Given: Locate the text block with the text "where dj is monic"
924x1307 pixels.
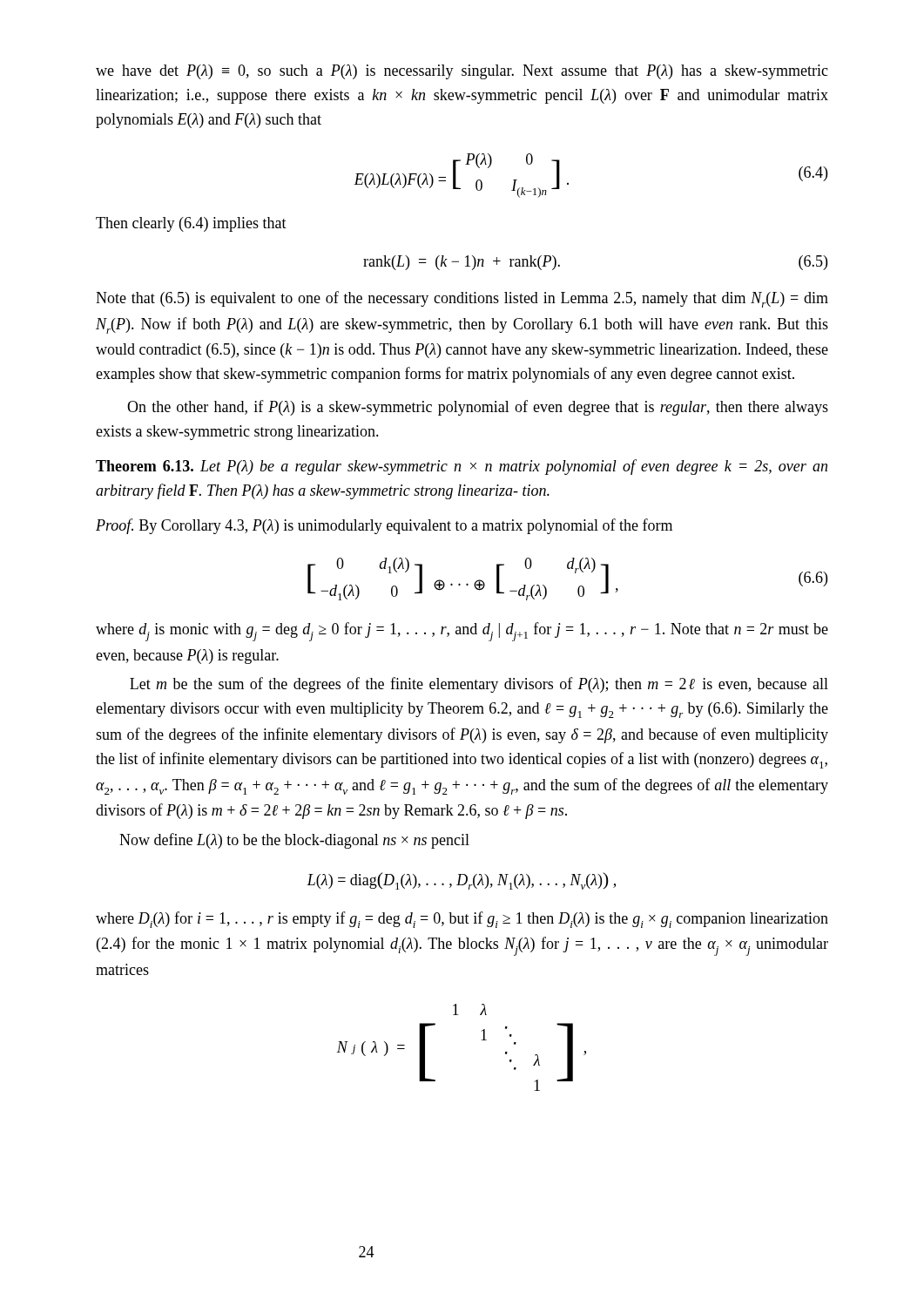Looking at the screenshot, I should click(462, 643).
